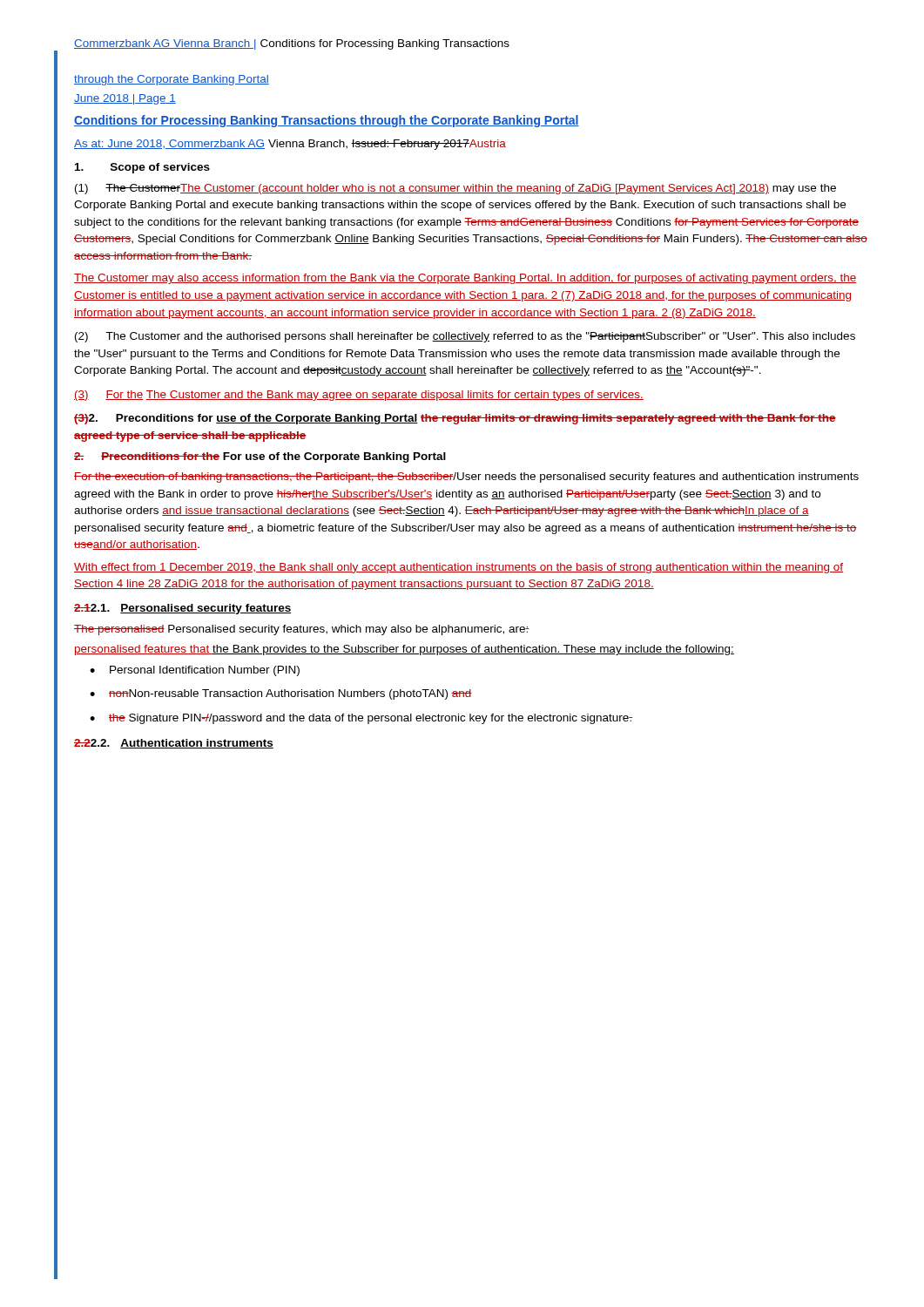The image size is (924, 1307).
Task: Locate the section header with the text "1.Scope of services"
Action: tap(142, 167)
